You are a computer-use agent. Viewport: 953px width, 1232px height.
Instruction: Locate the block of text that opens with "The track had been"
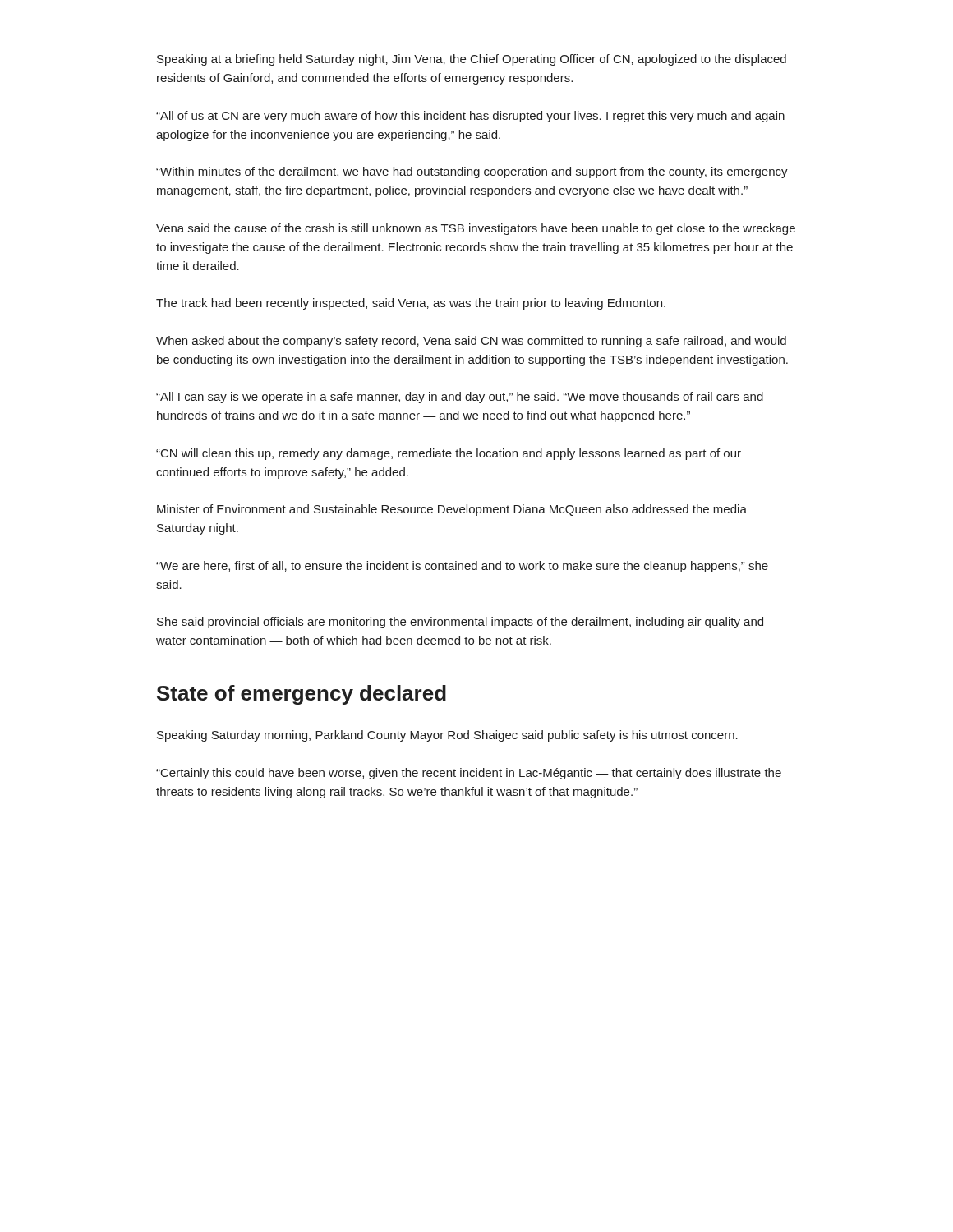411,303
